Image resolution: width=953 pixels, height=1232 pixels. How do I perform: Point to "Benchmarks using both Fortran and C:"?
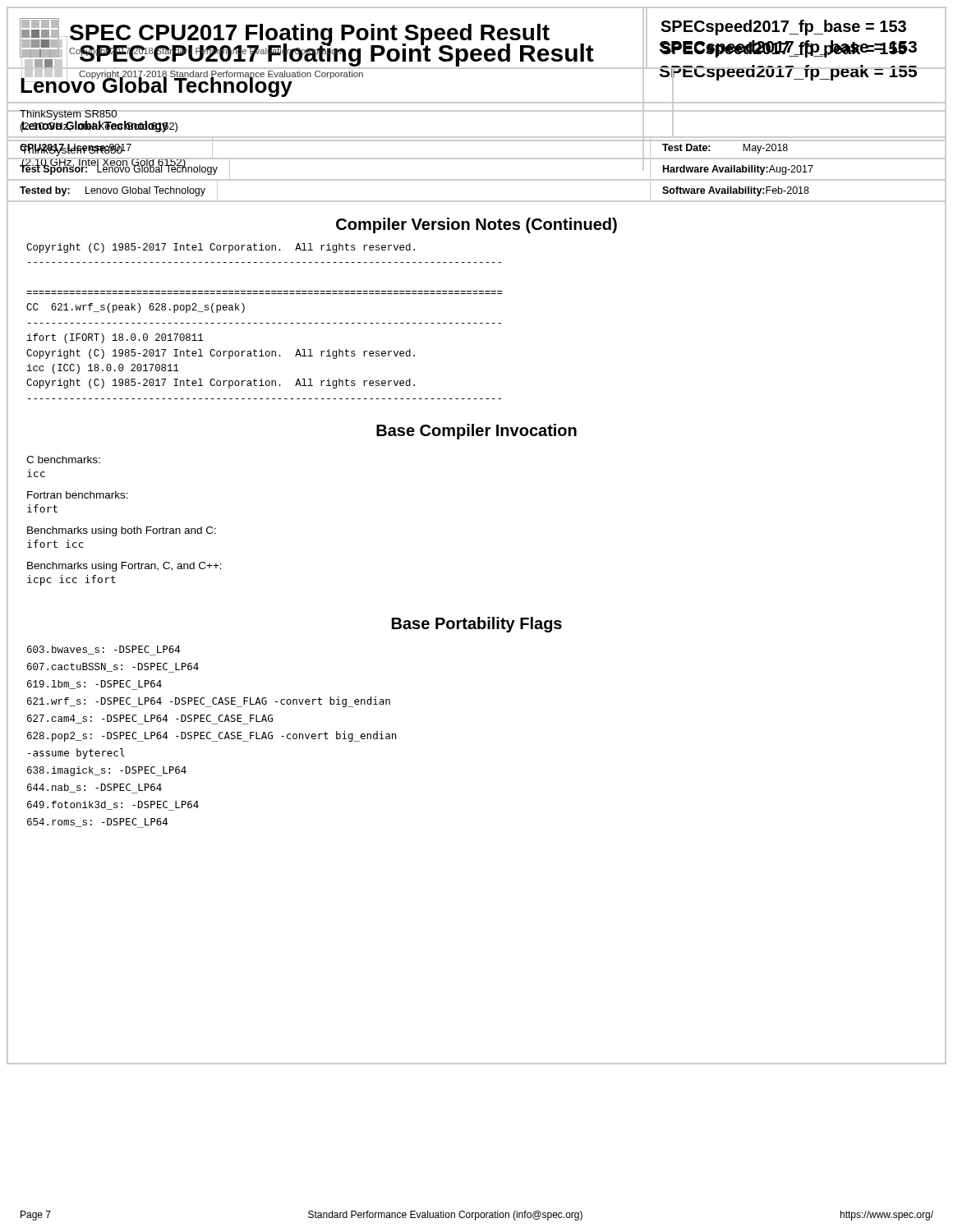pyautogui.click(x=122, y=530)
